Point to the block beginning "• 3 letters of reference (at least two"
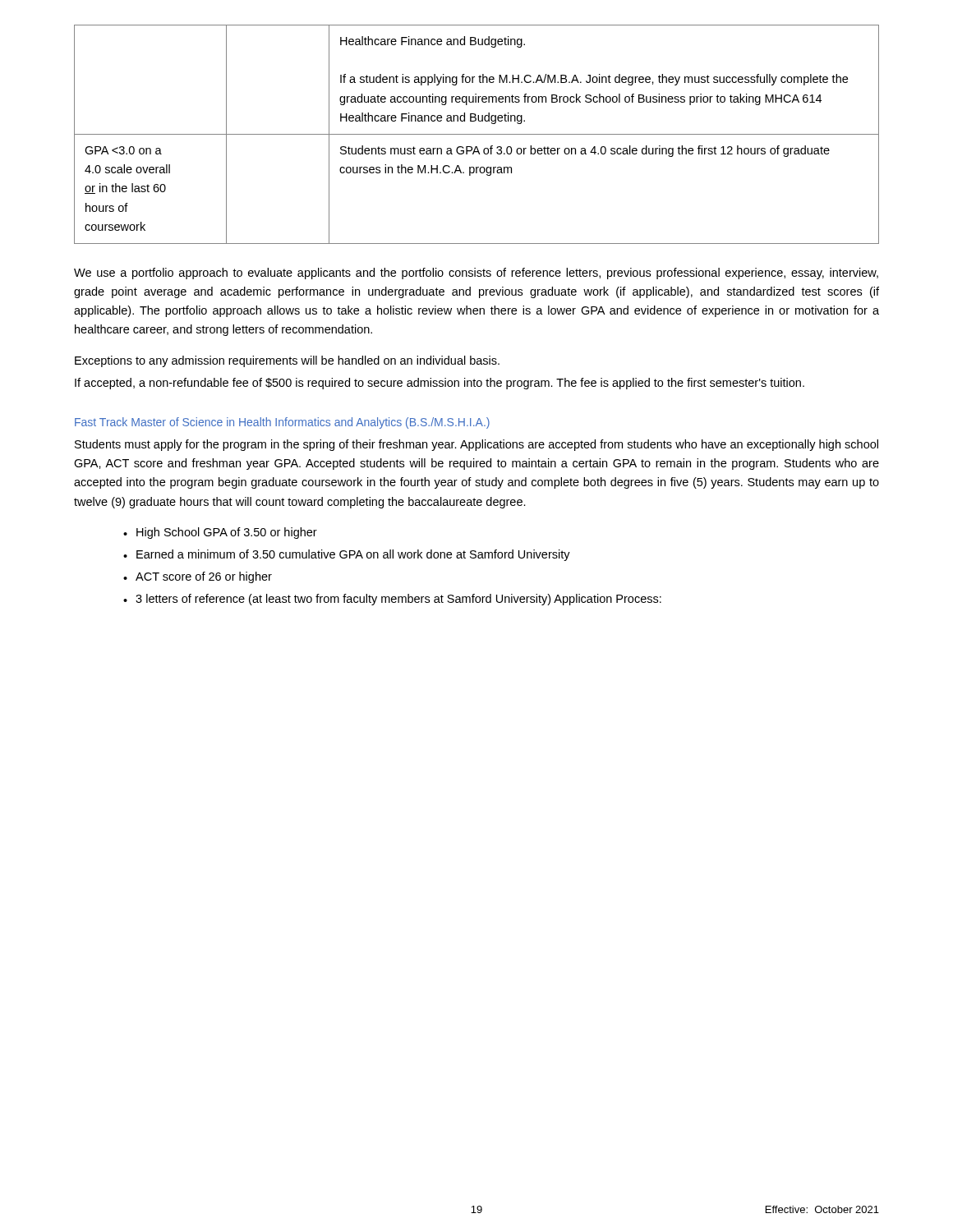This screenshot has width=953, height=1232. click(x=501, y=600)
